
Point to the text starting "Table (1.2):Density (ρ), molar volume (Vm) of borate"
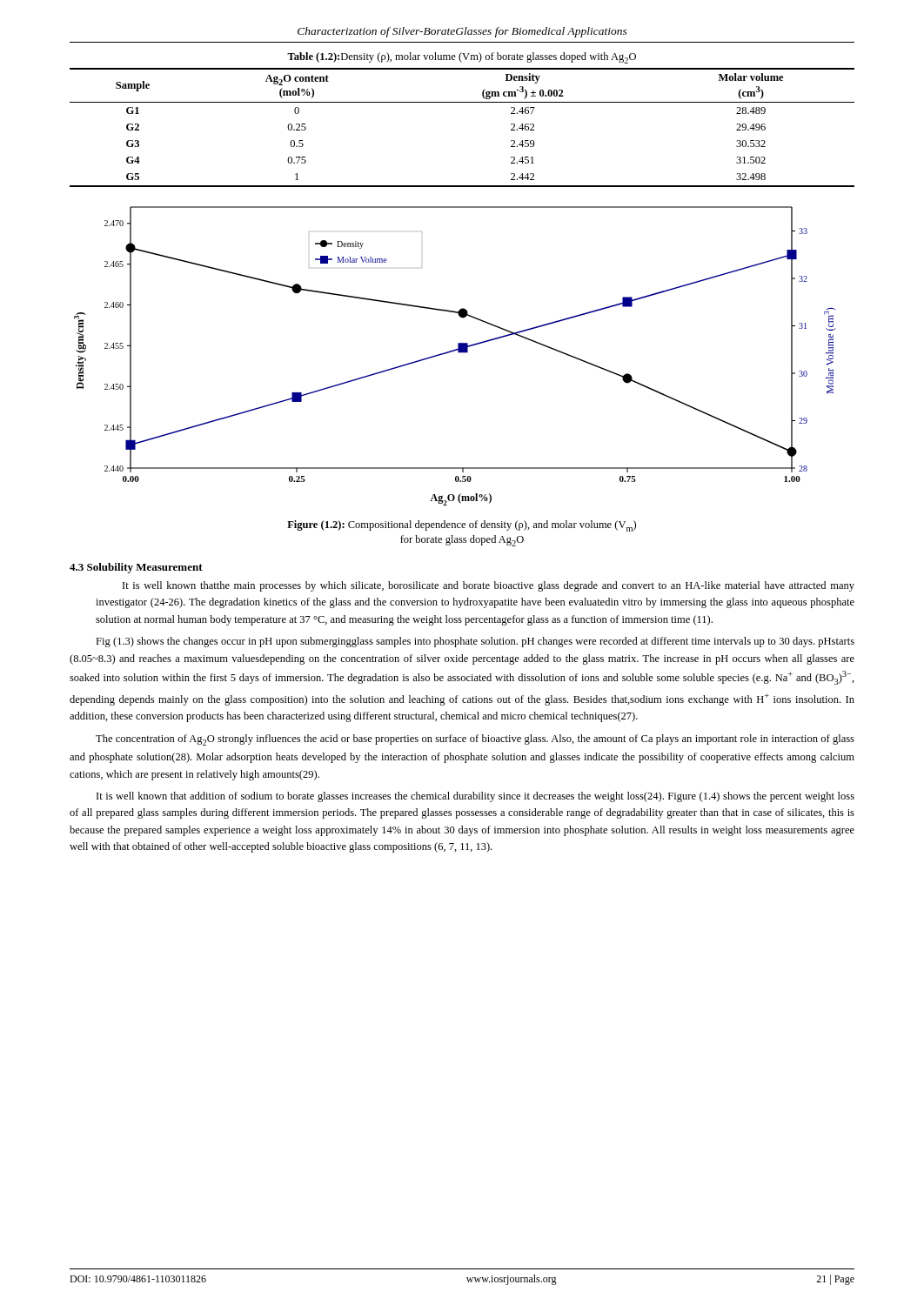(x=462, y=58)
